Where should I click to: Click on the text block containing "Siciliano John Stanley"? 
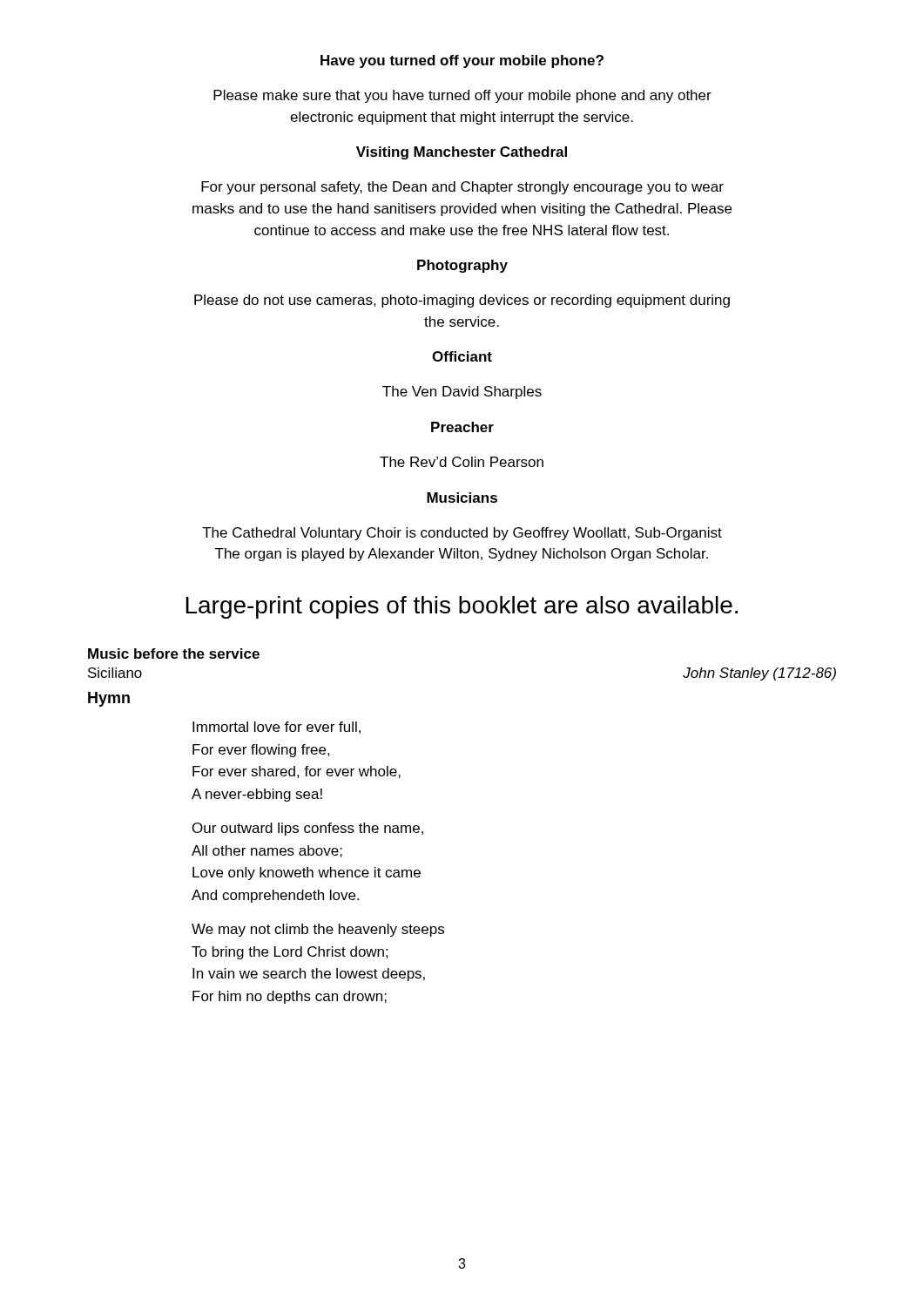tap(115, 674)
